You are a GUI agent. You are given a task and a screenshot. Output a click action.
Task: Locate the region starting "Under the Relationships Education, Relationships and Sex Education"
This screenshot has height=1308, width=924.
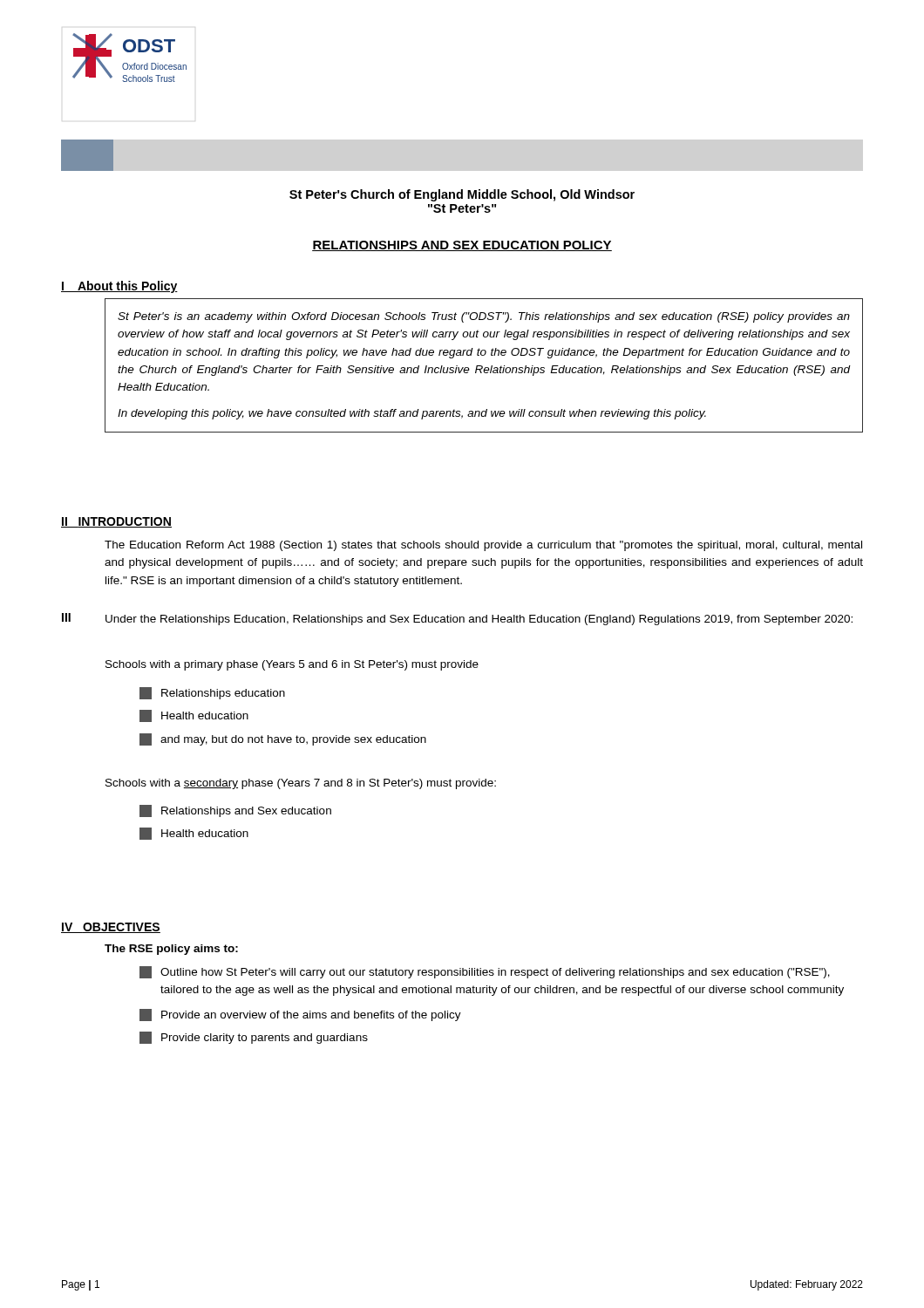pos(479,619)
